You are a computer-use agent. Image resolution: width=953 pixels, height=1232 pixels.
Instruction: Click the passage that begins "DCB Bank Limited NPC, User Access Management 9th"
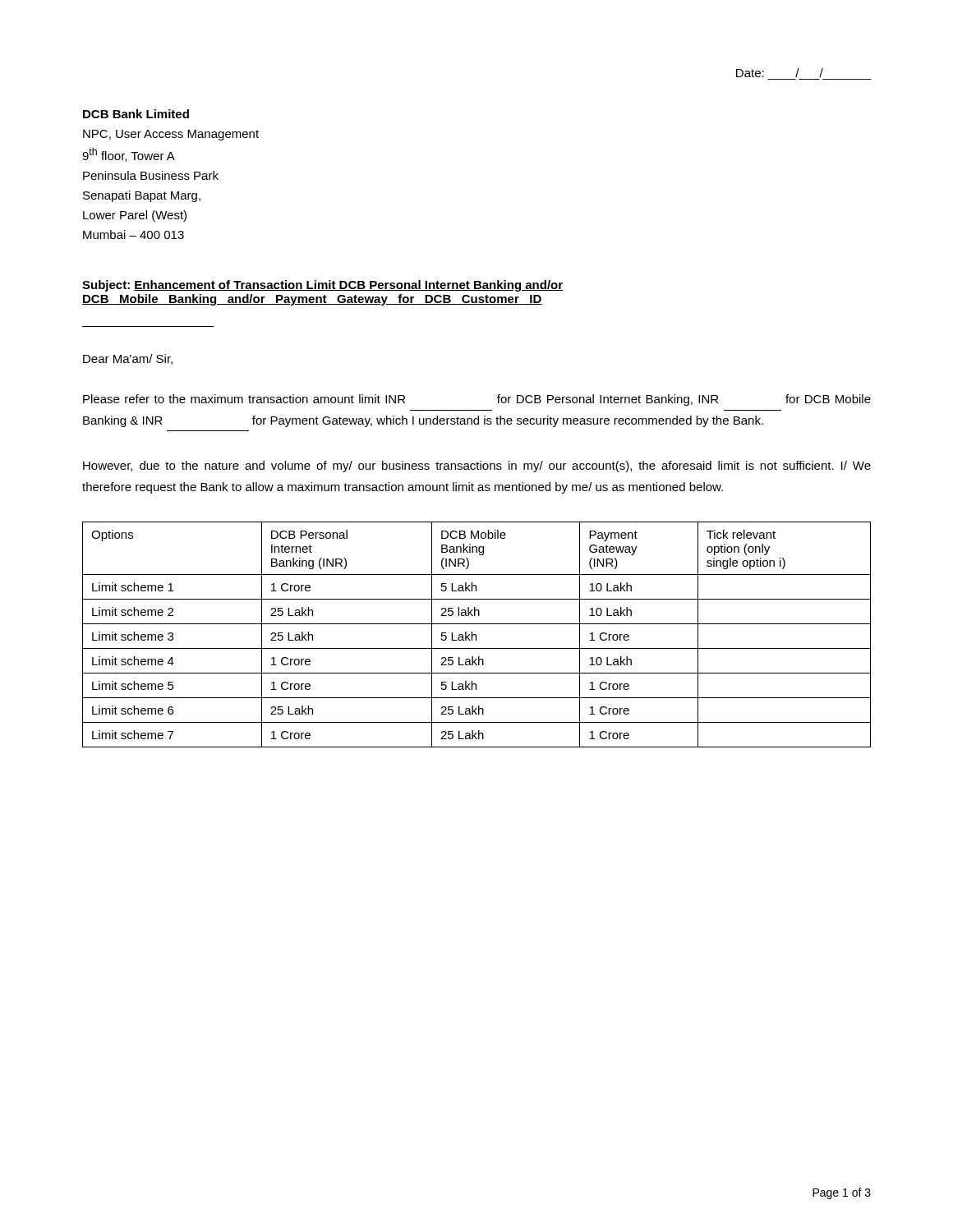point(136,114)
